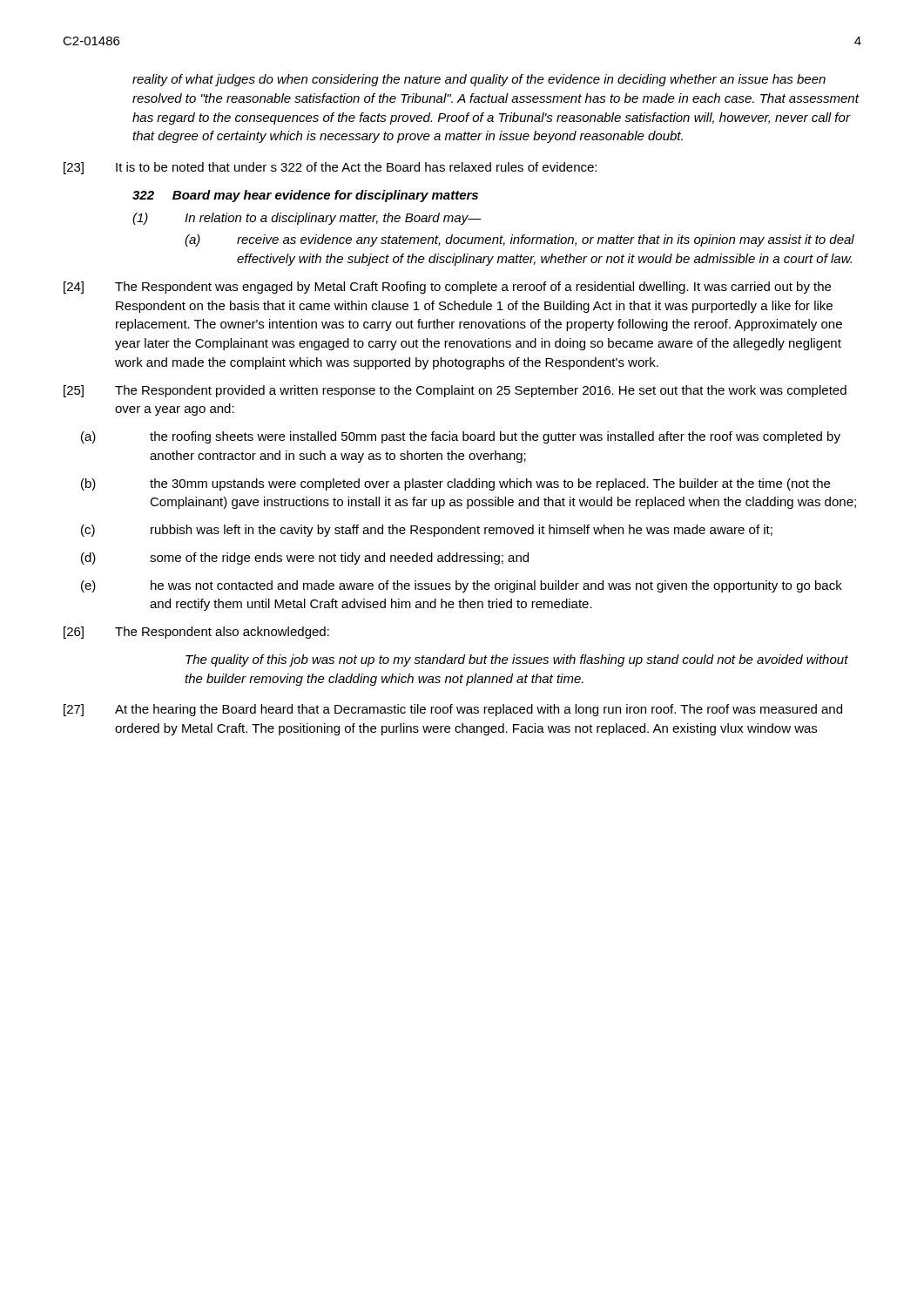Find the list item that reads "(c) rubbish was left in the cavity"

point(462,530)
